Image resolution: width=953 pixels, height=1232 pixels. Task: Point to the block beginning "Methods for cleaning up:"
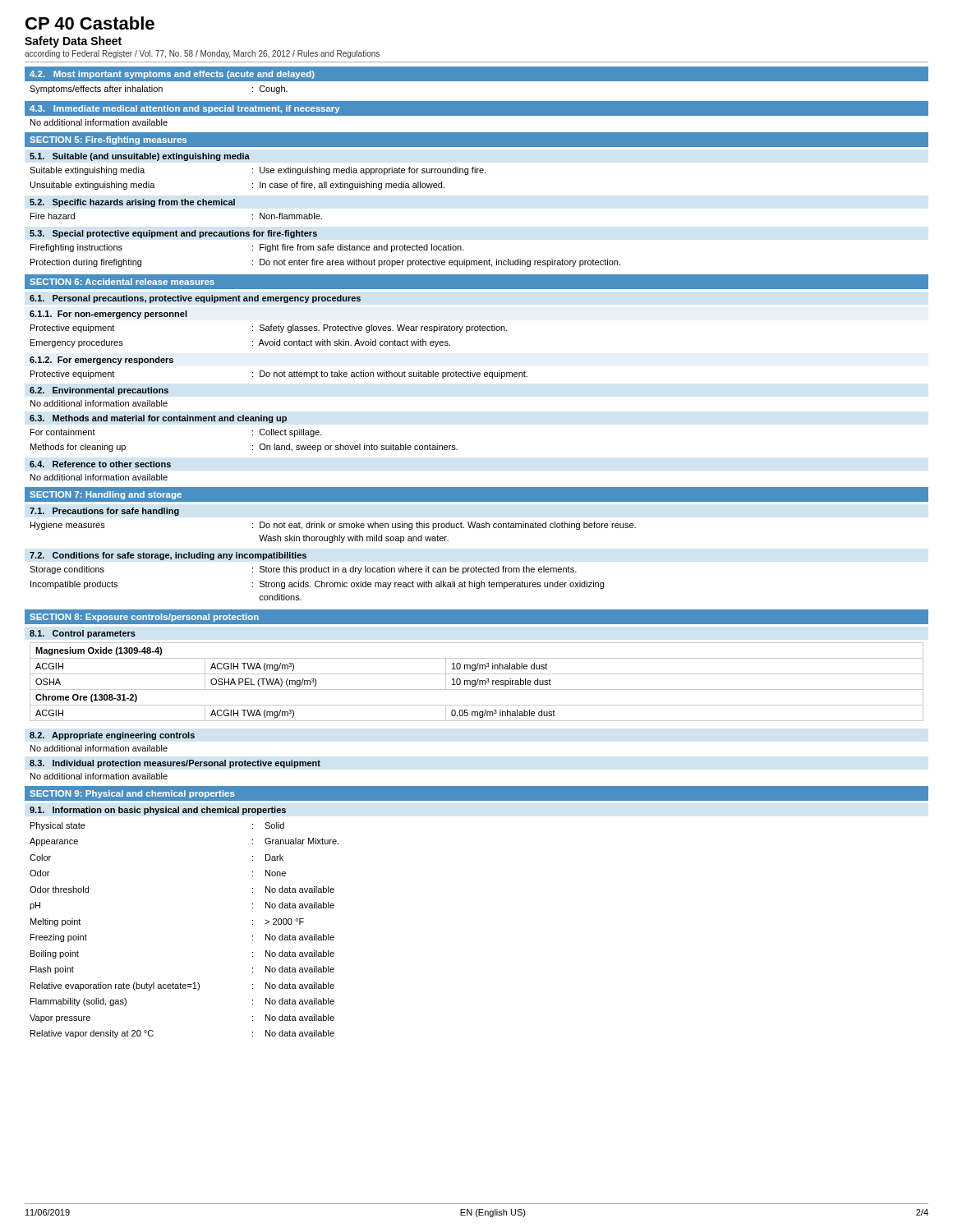(76, 447)
